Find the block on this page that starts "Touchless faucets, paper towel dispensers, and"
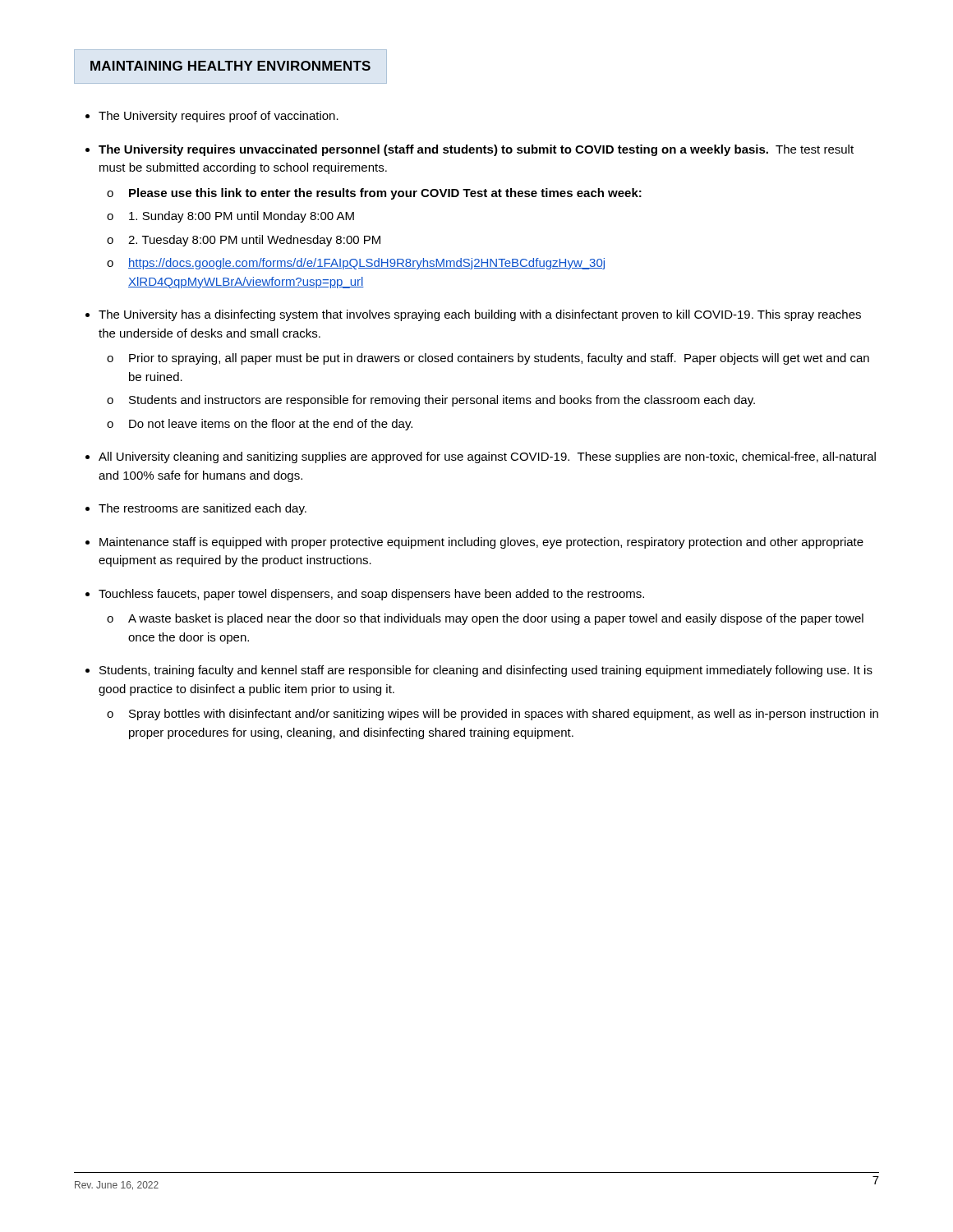 489,616
